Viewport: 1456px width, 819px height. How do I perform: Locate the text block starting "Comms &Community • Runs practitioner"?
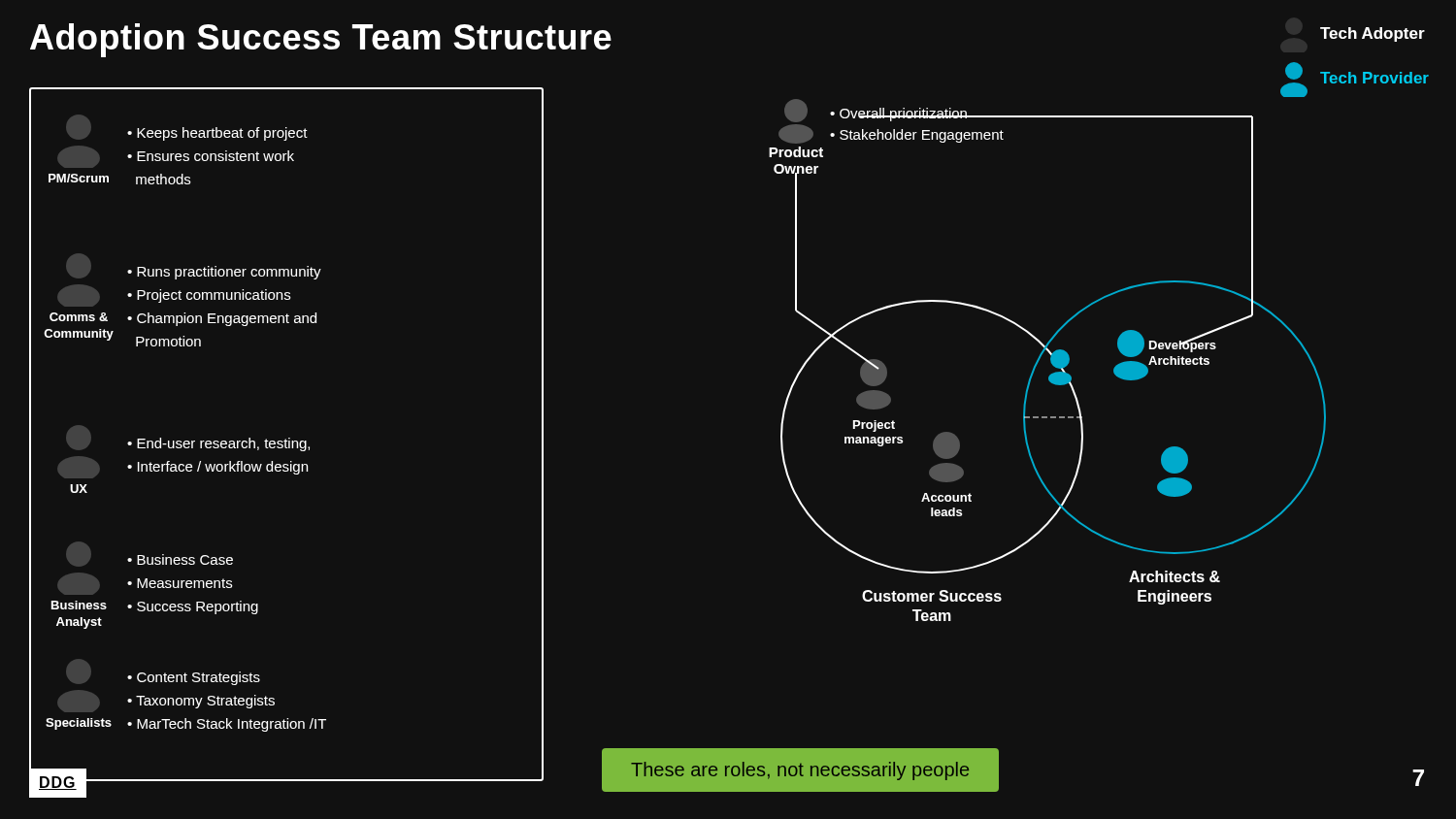[x=182, y=302]
